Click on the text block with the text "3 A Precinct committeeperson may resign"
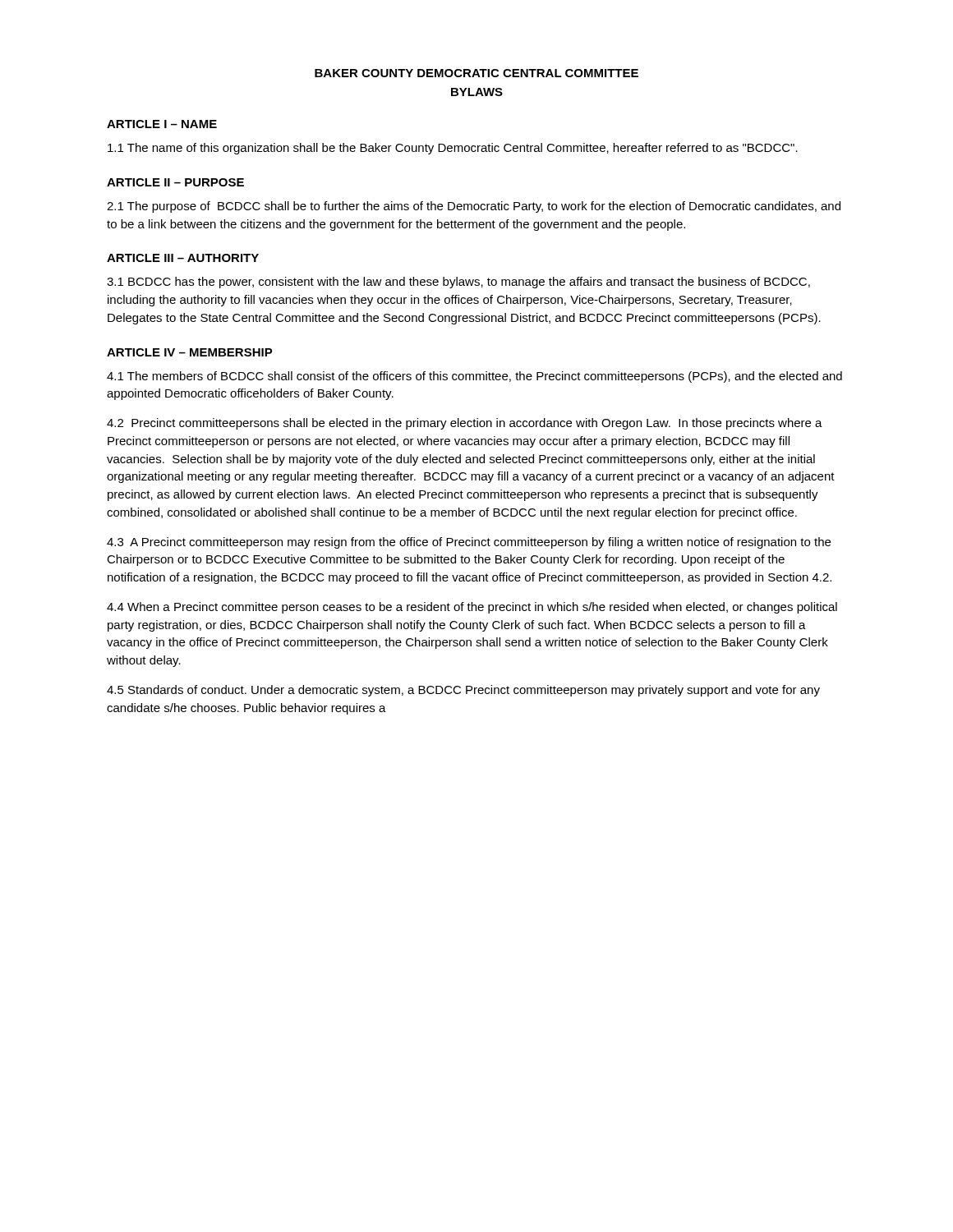Viewport: 953px width, 1232px height. pyautogui.click(x=470, y=559)
